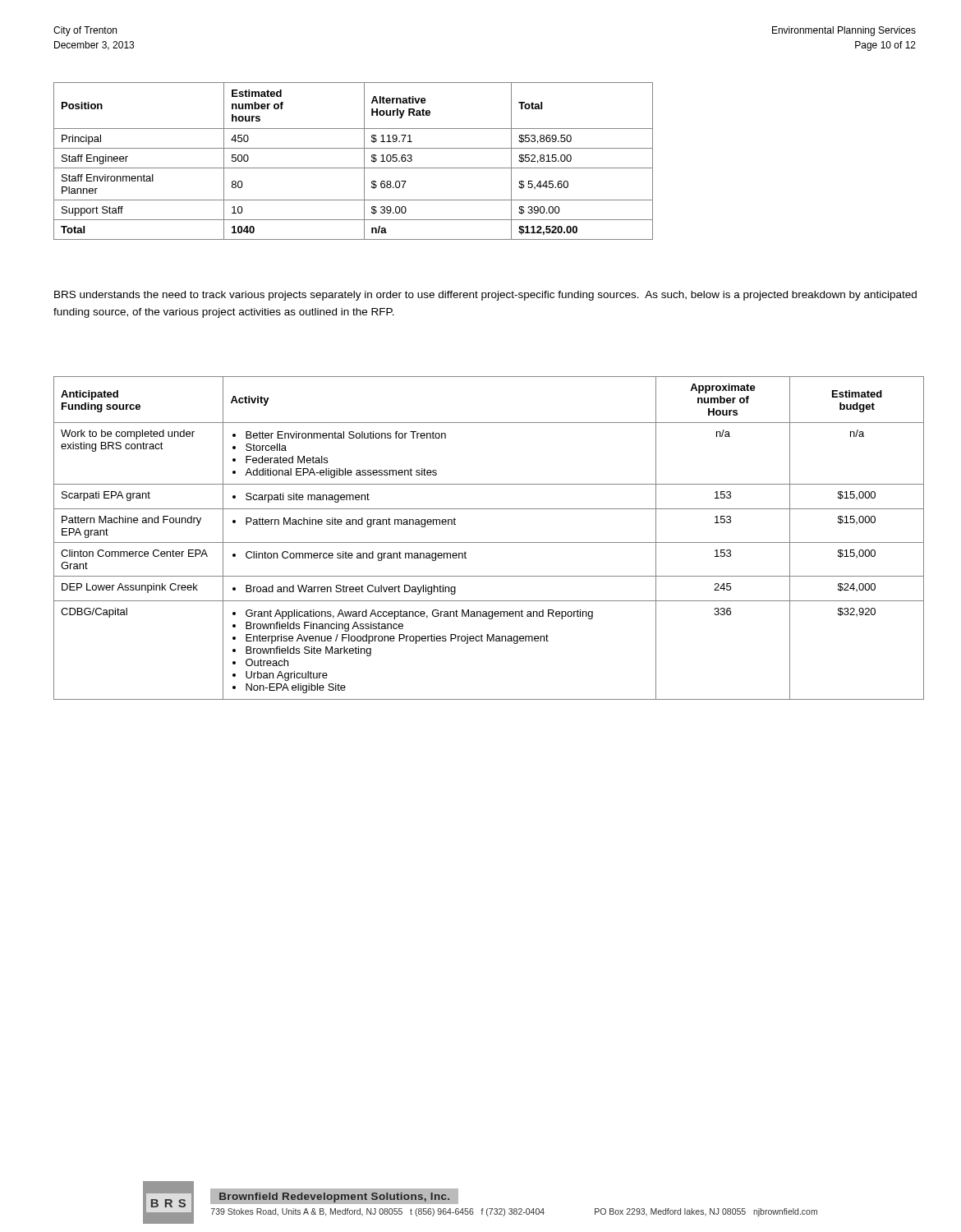Find the table that mentions "Scarpati EPA grant"
The width and height of the screenshot is (961, 1232).
489,538
